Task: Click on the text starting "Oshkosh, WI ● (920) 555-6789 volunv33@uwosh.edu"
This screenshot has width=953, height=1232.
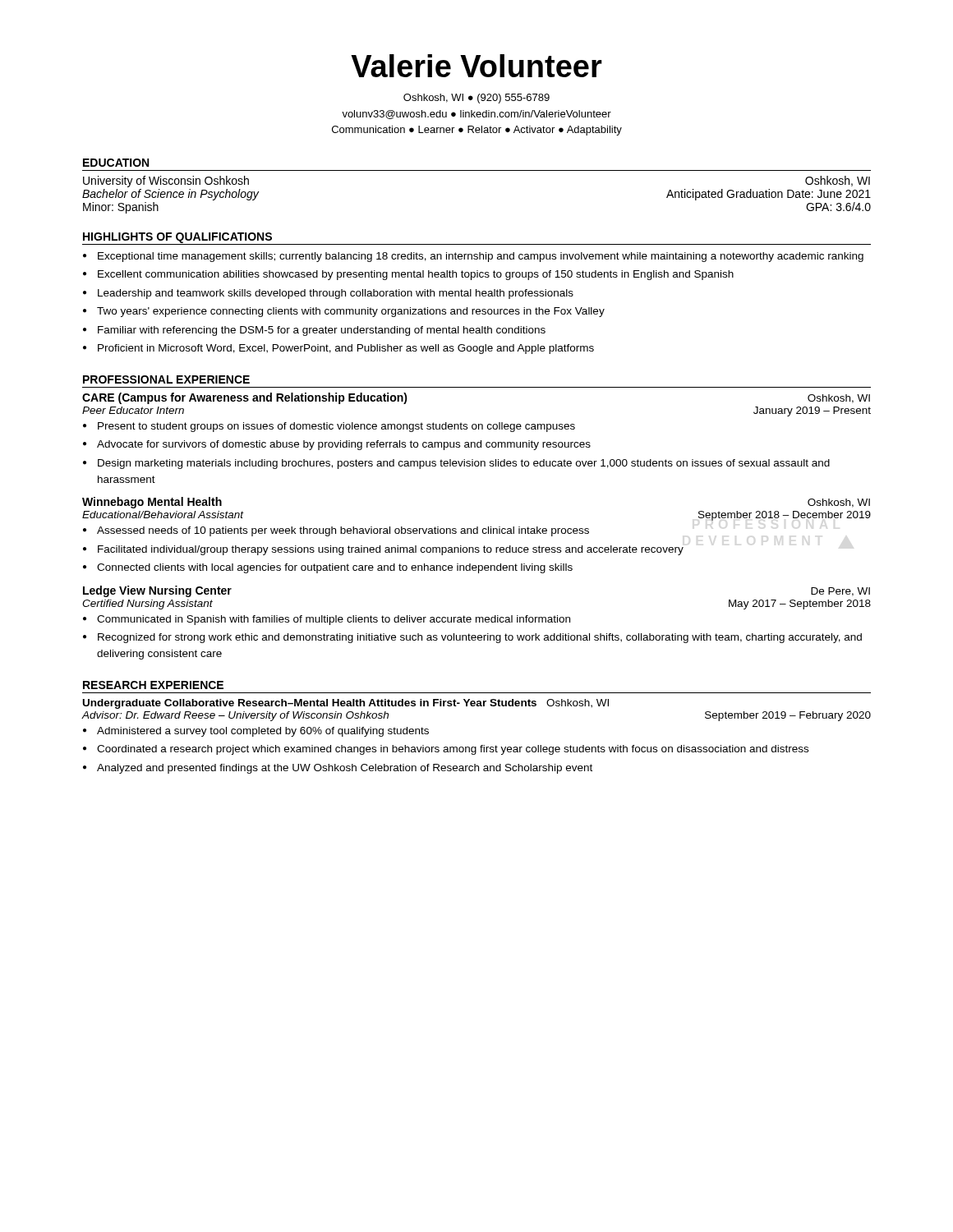Action: (x=476, y=113)
